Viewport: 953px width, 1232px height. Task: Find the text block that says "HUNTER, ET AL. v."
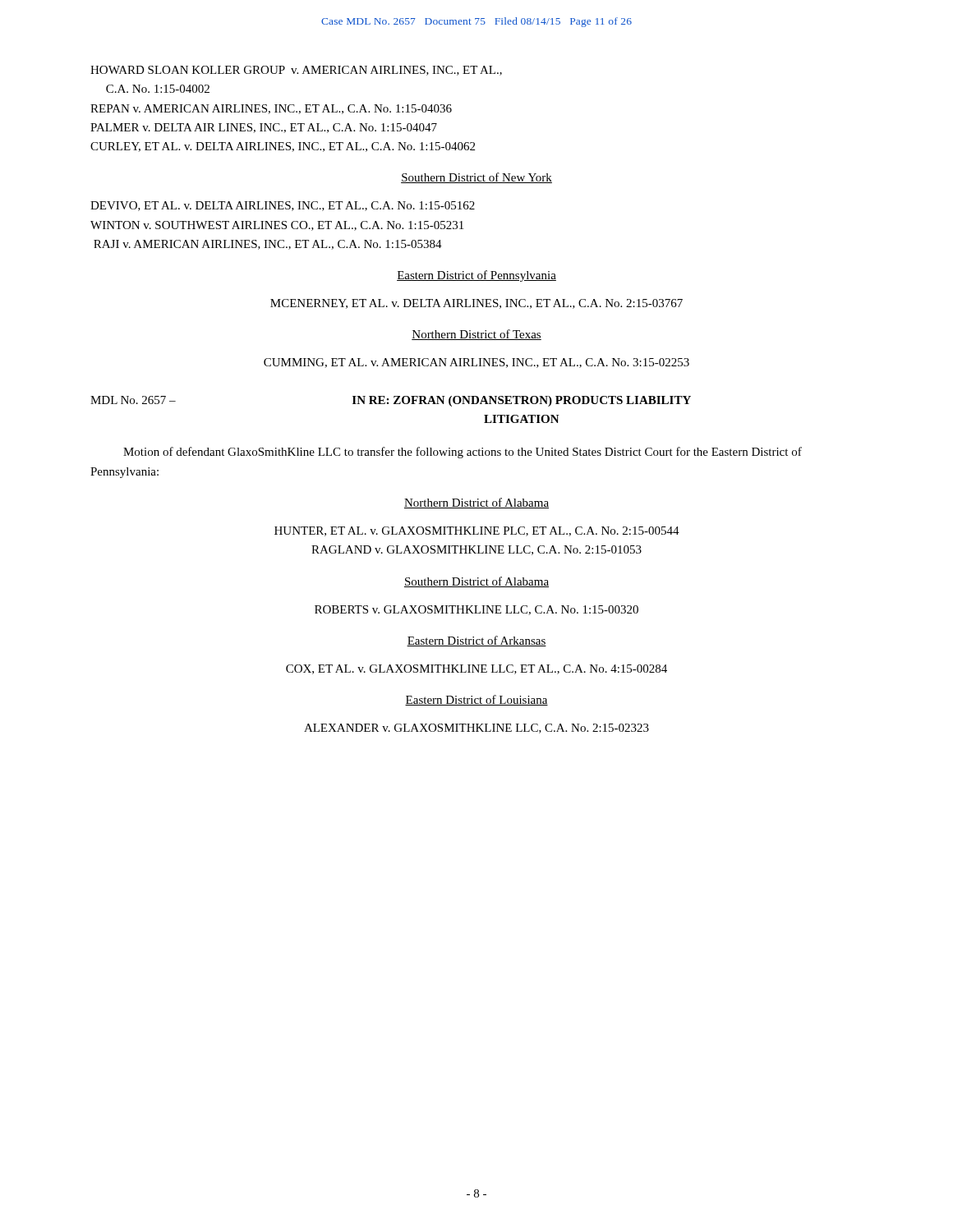[476, 540]
